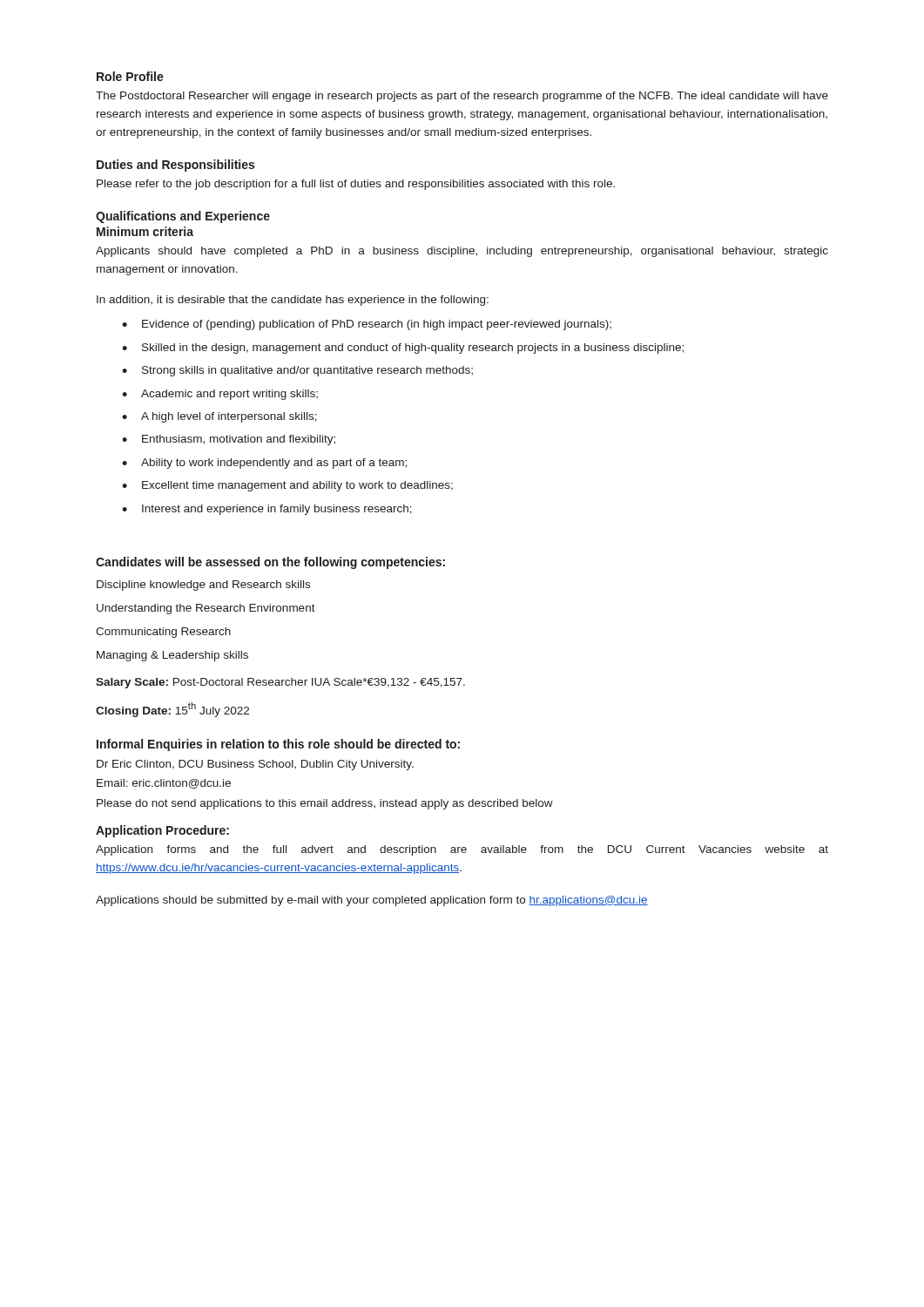Viewport: 924px width, 1307px height.
Task: Select the element starting "Please refer to the job"
Action: coord(356,183)
